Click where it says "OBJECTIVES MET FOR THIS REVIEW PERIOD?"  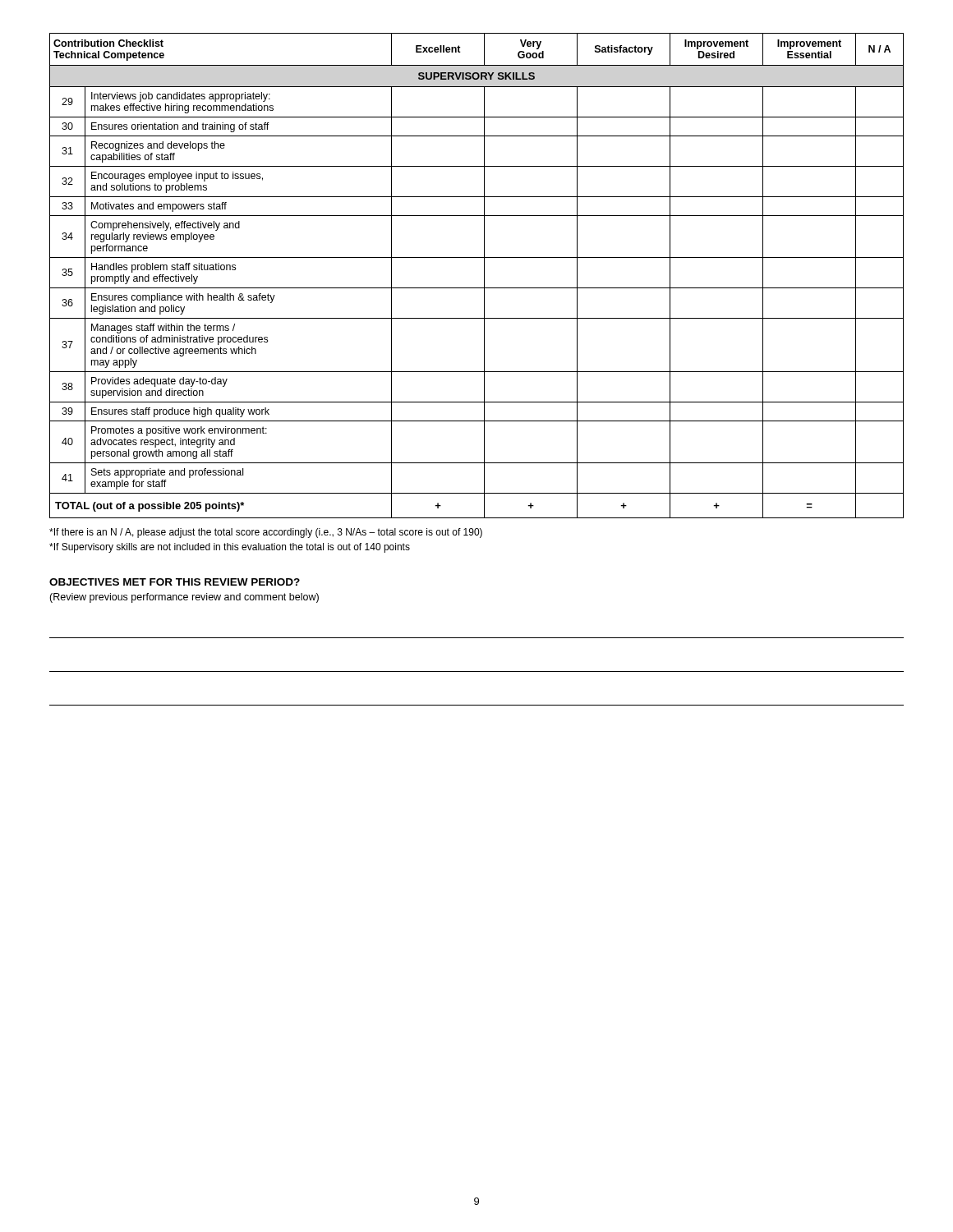tap(175, 582)
